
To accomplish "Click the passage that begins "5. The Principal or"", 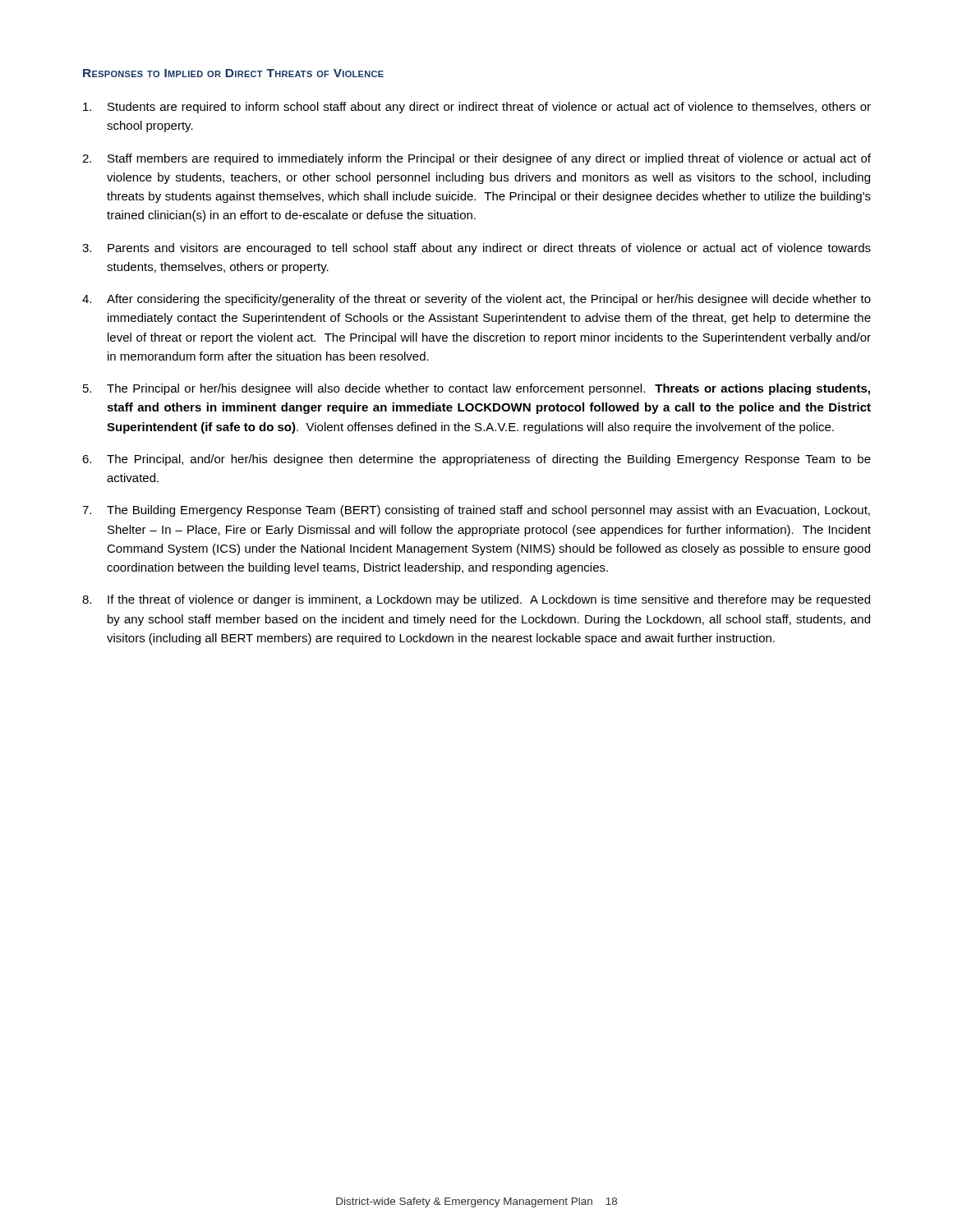I will [476, 407].
